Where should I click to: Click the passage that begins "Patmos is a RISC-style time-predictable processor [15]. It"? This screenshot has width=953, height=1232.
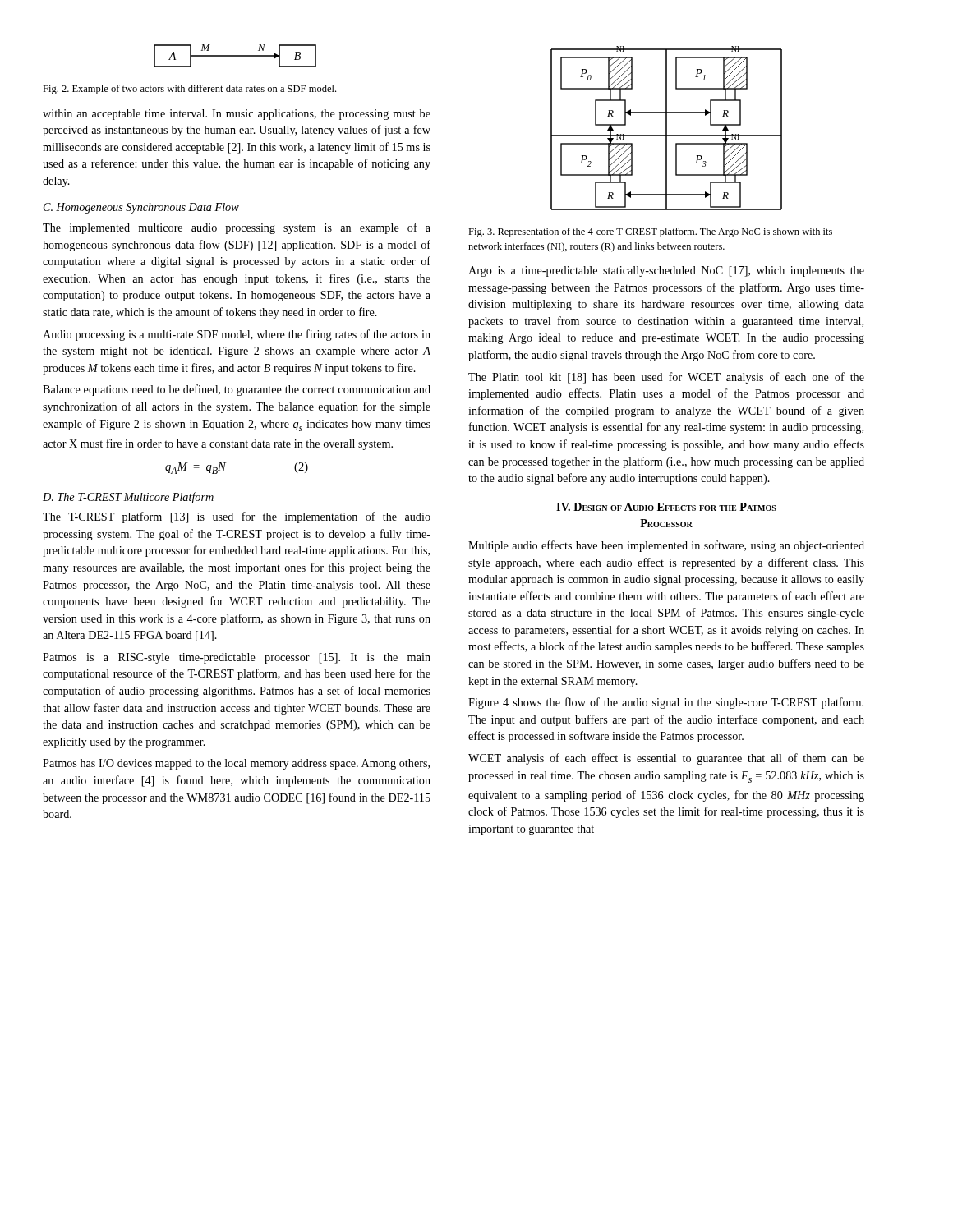coord(237,699)
